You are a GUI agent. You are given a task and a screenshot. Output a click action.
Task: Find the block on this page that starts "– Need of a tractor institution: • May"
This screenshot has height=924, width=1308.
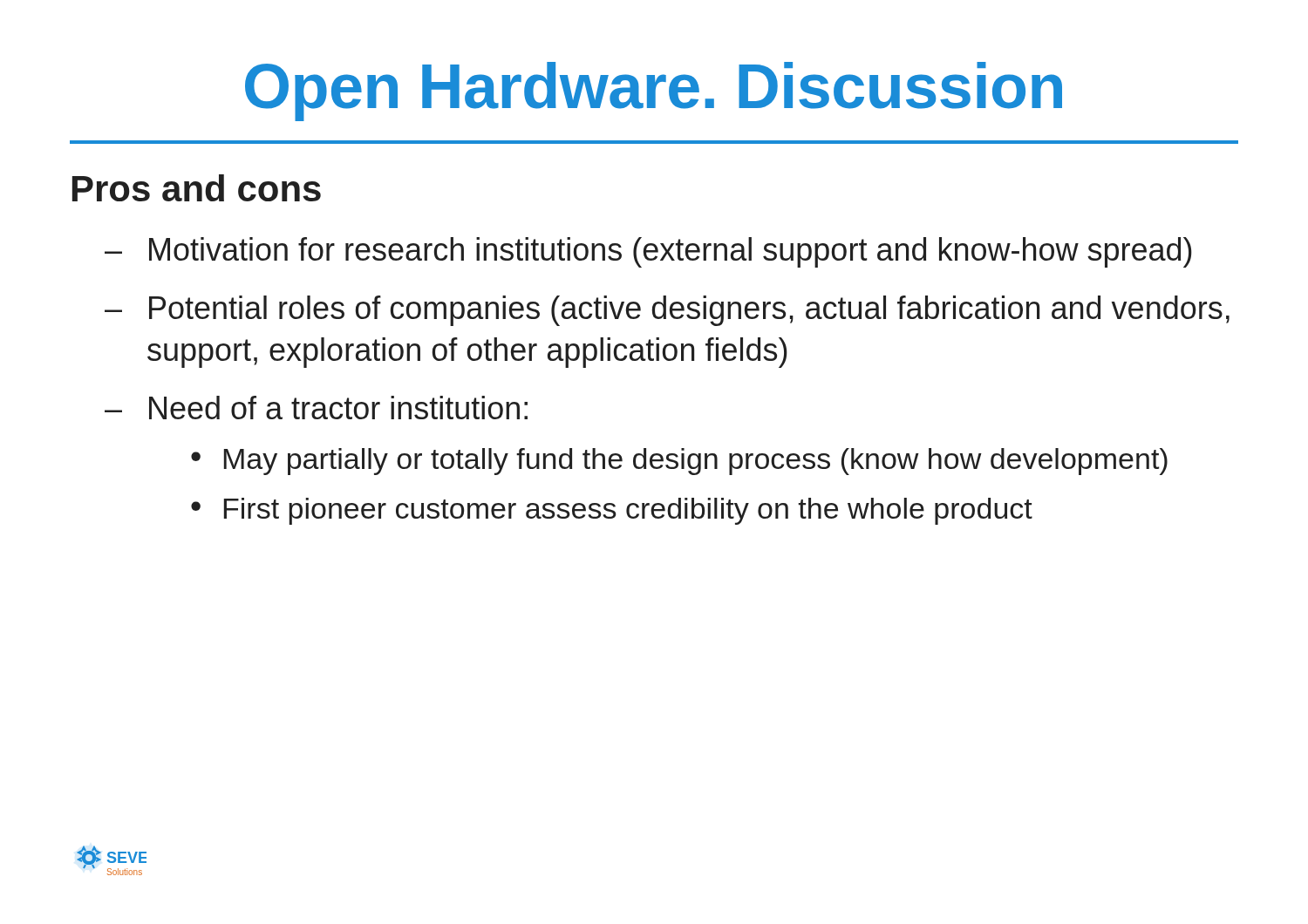(637, 464)
